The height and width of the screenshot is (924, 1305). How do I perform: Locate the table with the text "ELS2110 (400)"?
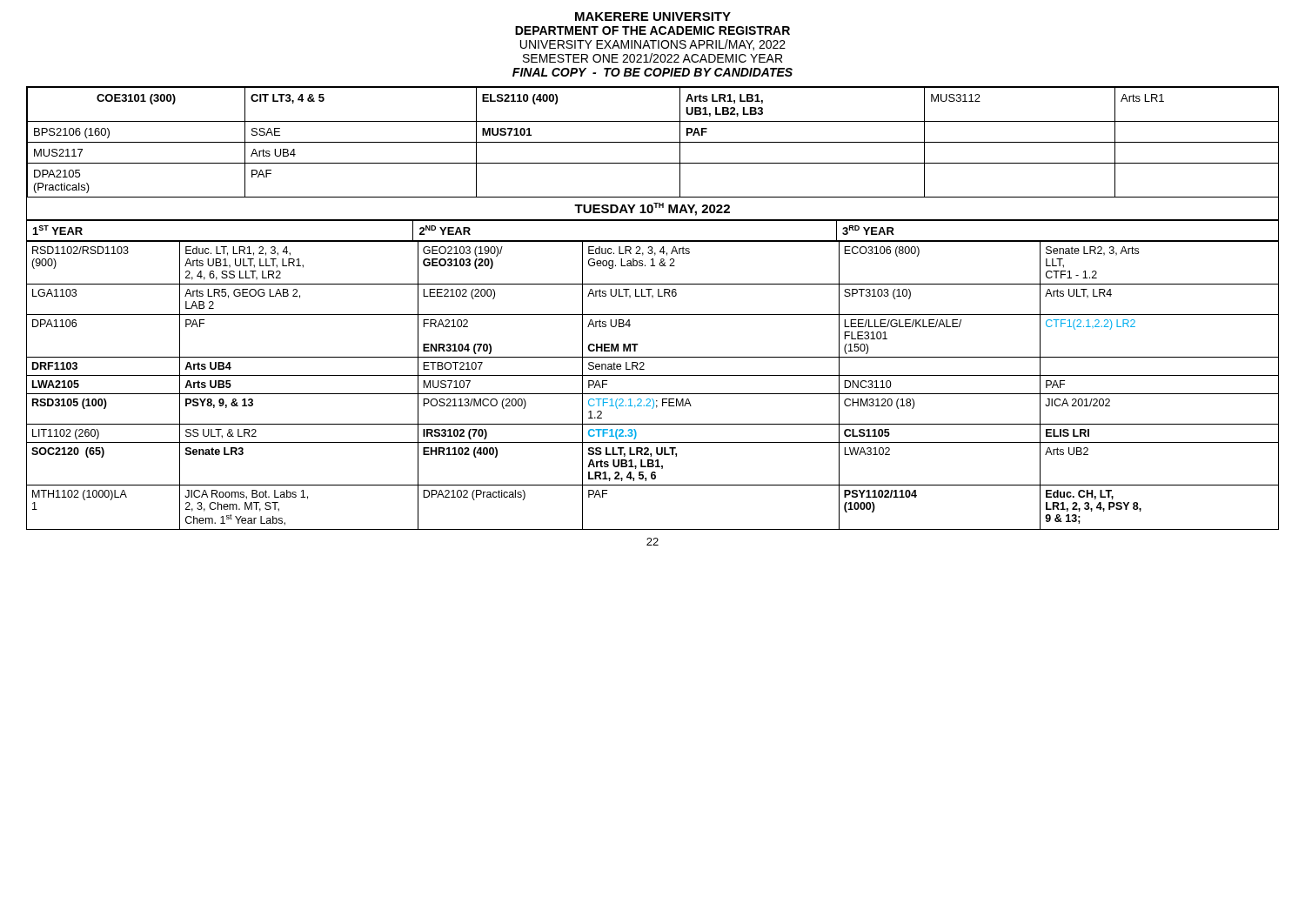click(652, 142)
